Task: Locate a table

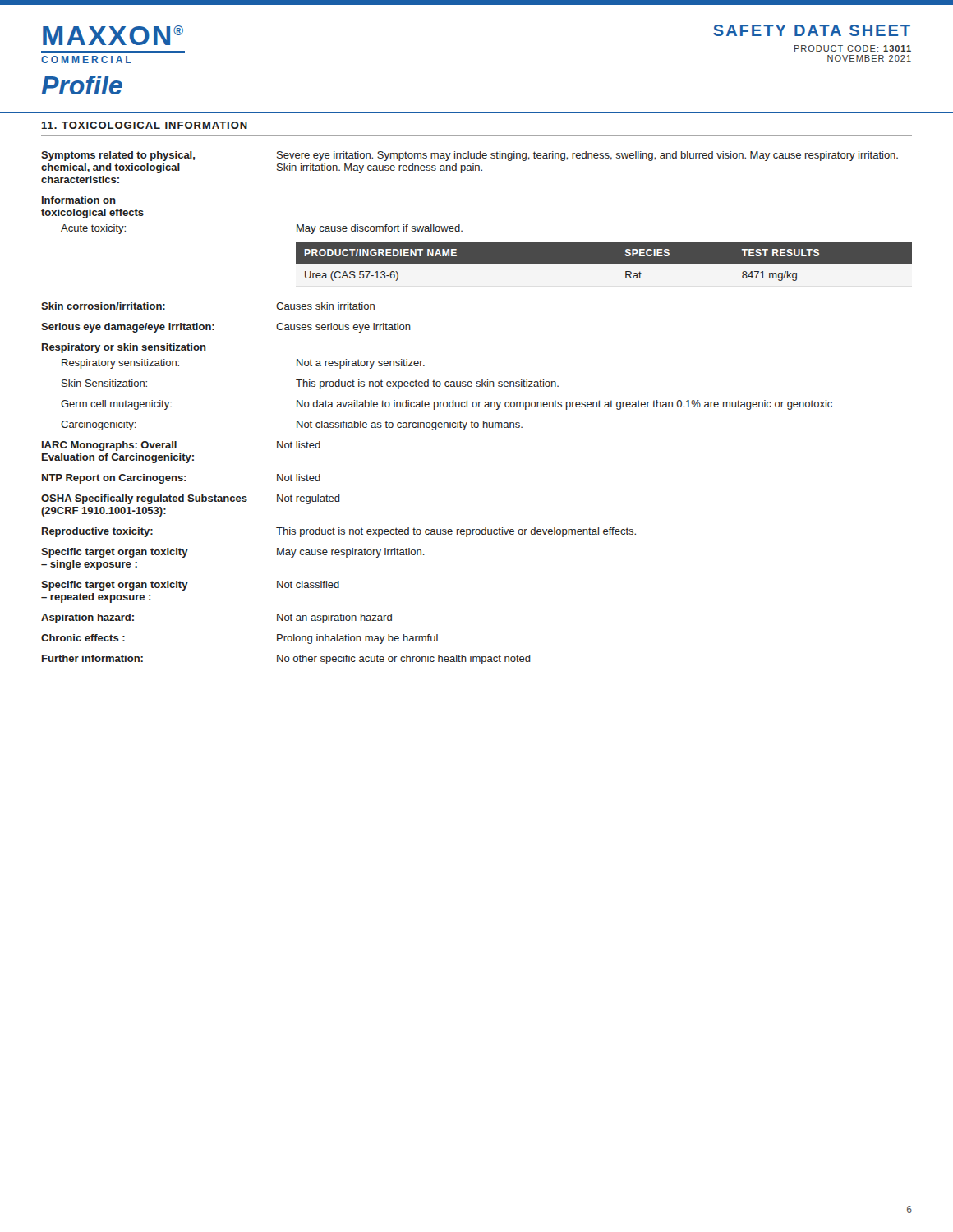Action: click(x=604, y=265)
